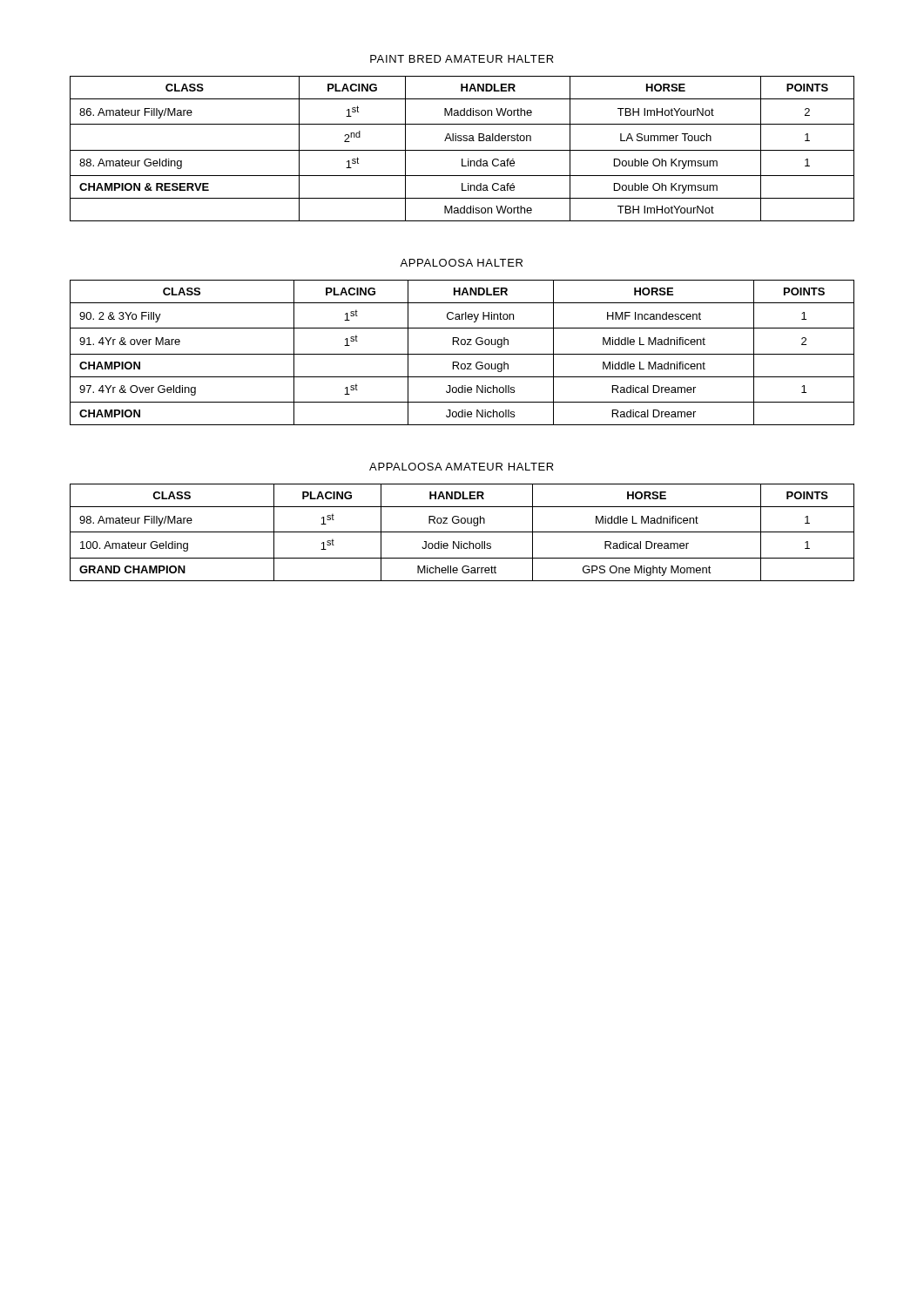Click on the block starting "PAINT BRED AMATEUR HALTER"
The height and width of the screenshot is (1307, 924).
click(x=462, y=59)
